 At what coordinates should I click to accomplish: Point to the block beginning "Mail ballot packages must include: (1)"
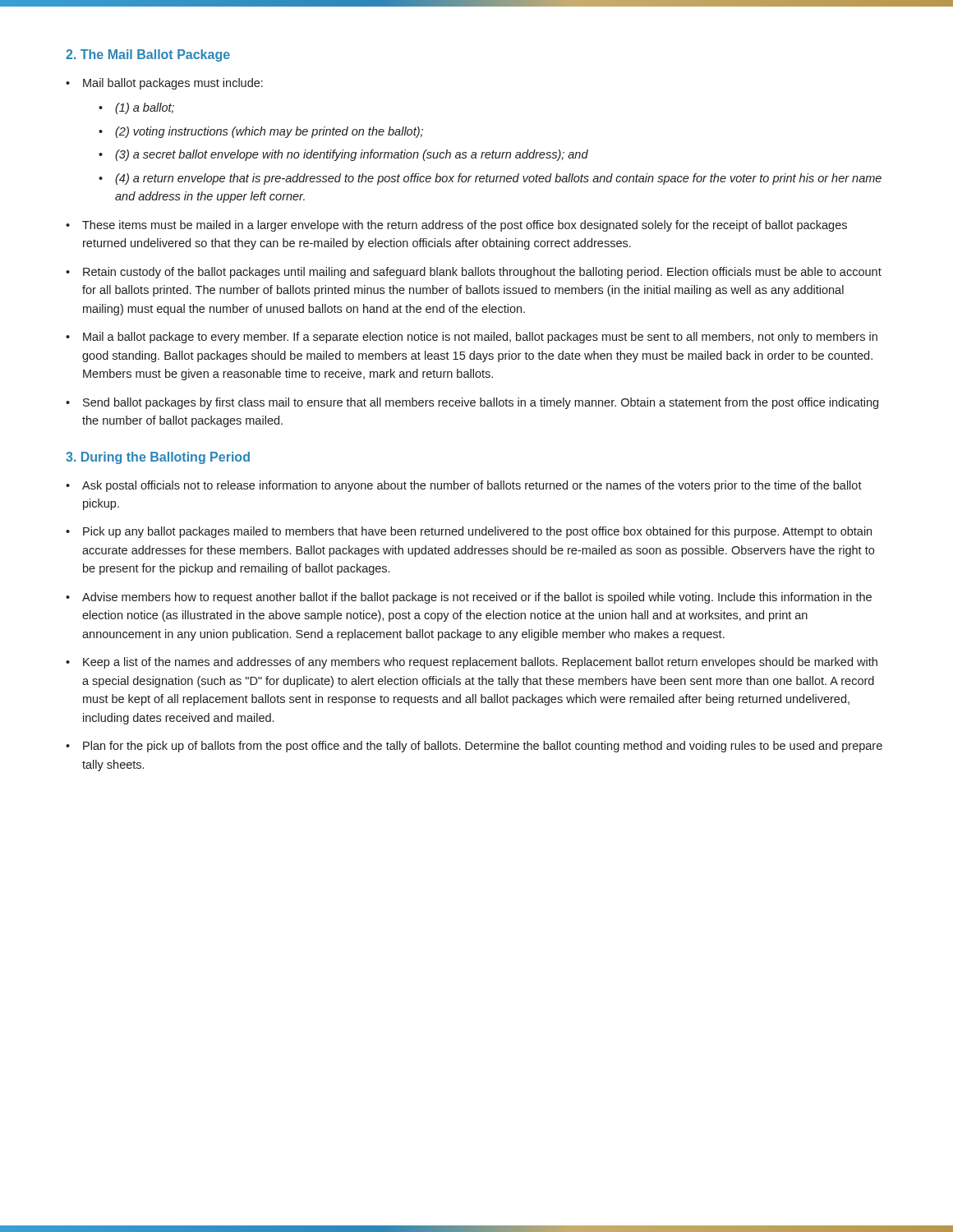(485, 141)
